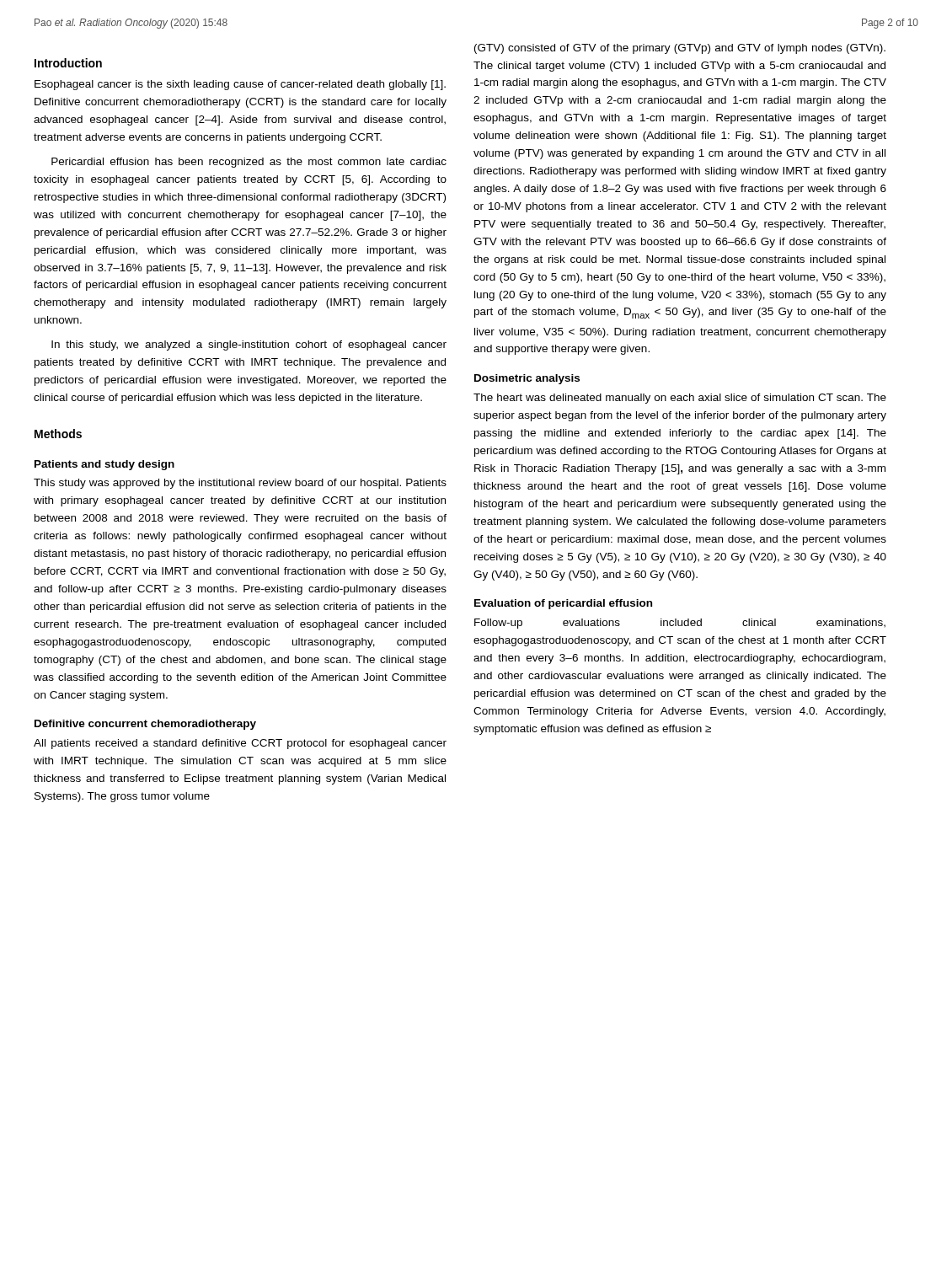Viewport: 952px width, 1264px height.
Task: Find the block on this page that starts "Esophageal cancer is the sixth leading cause"
Action: pos(240,111)
